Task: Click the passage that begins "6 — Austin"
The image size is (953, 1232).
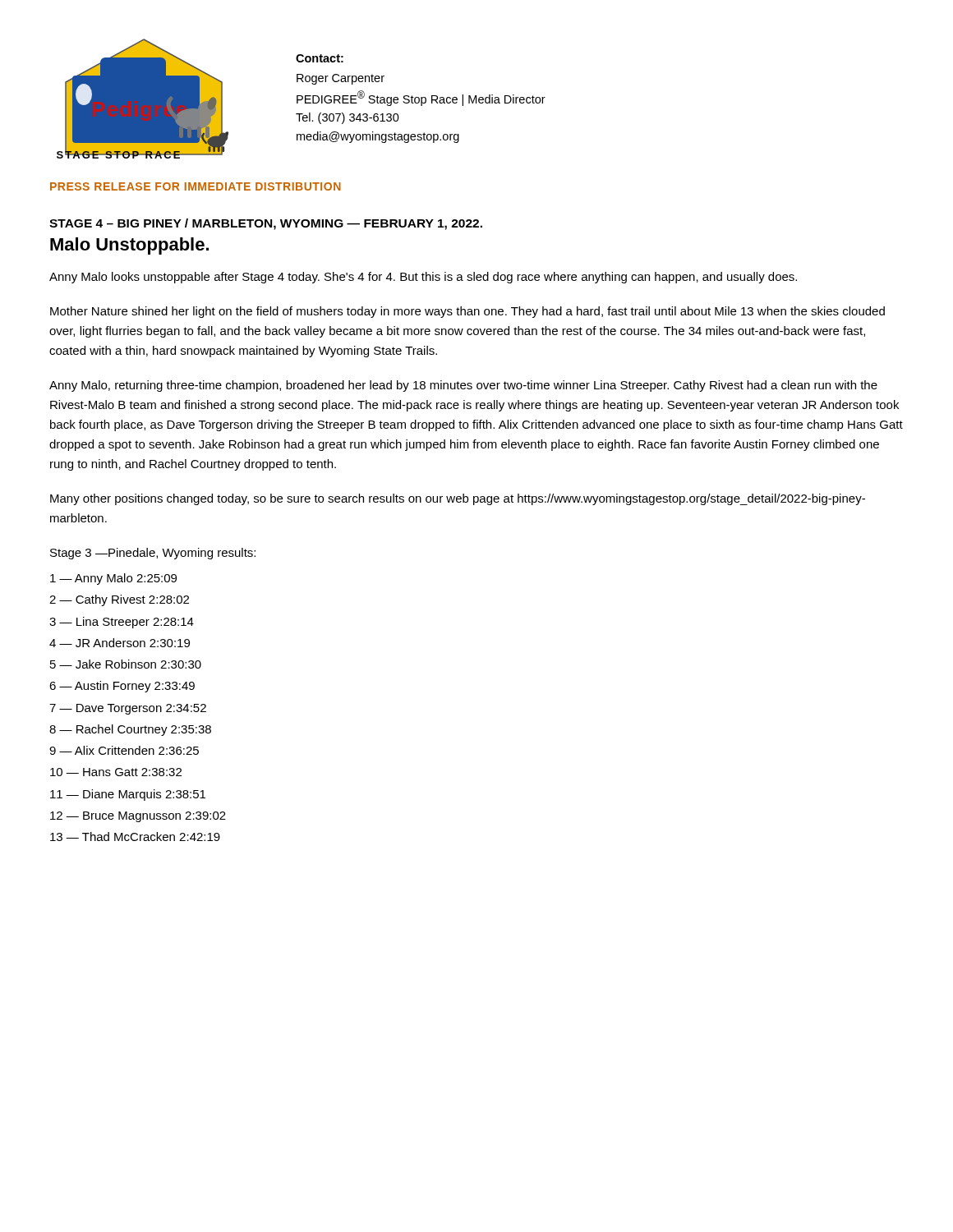Action: point(122,686)
